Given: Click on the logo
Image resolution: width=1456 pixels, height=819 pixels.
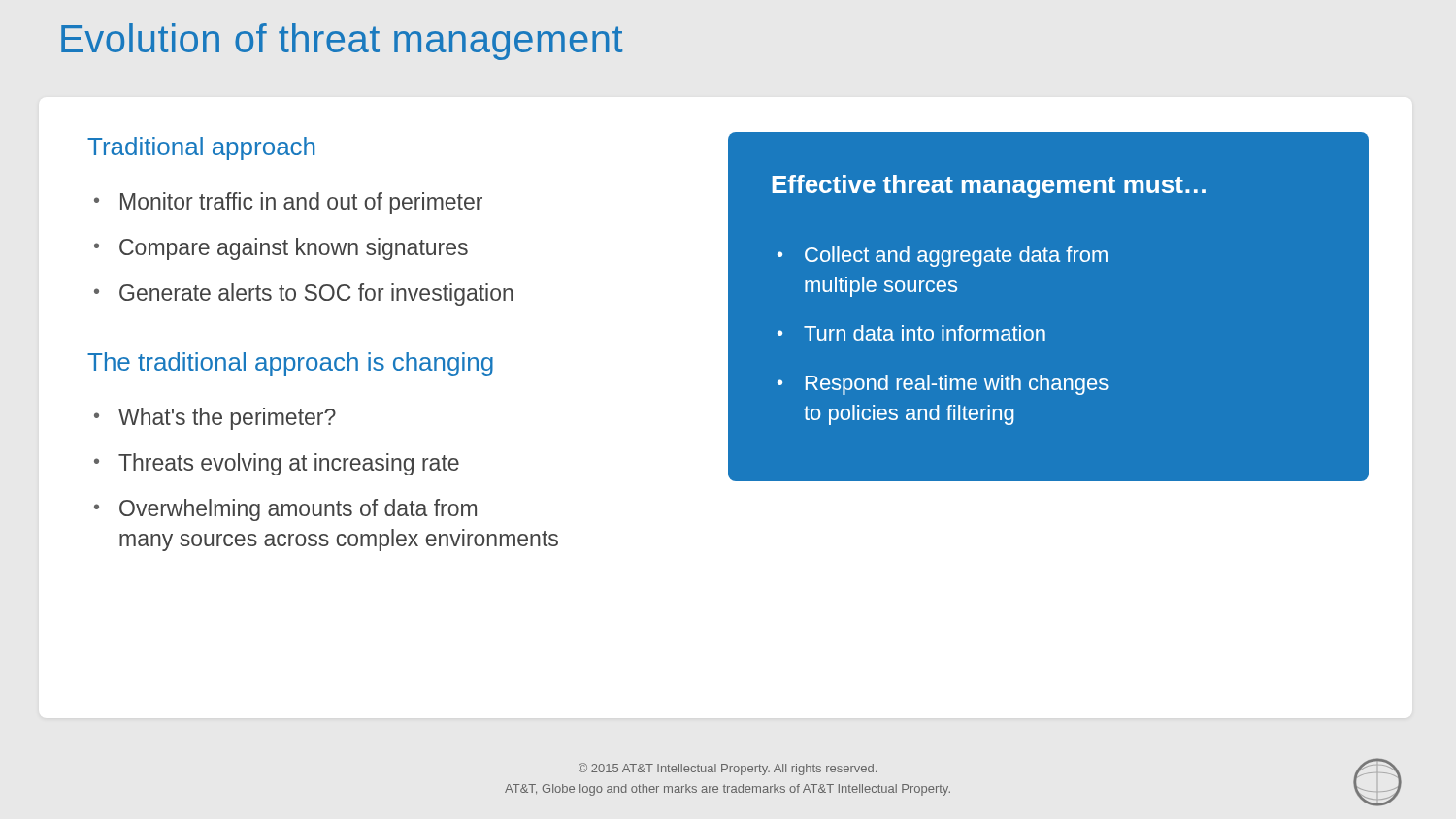Looking at the screenshot, I should coord(1377,784).
